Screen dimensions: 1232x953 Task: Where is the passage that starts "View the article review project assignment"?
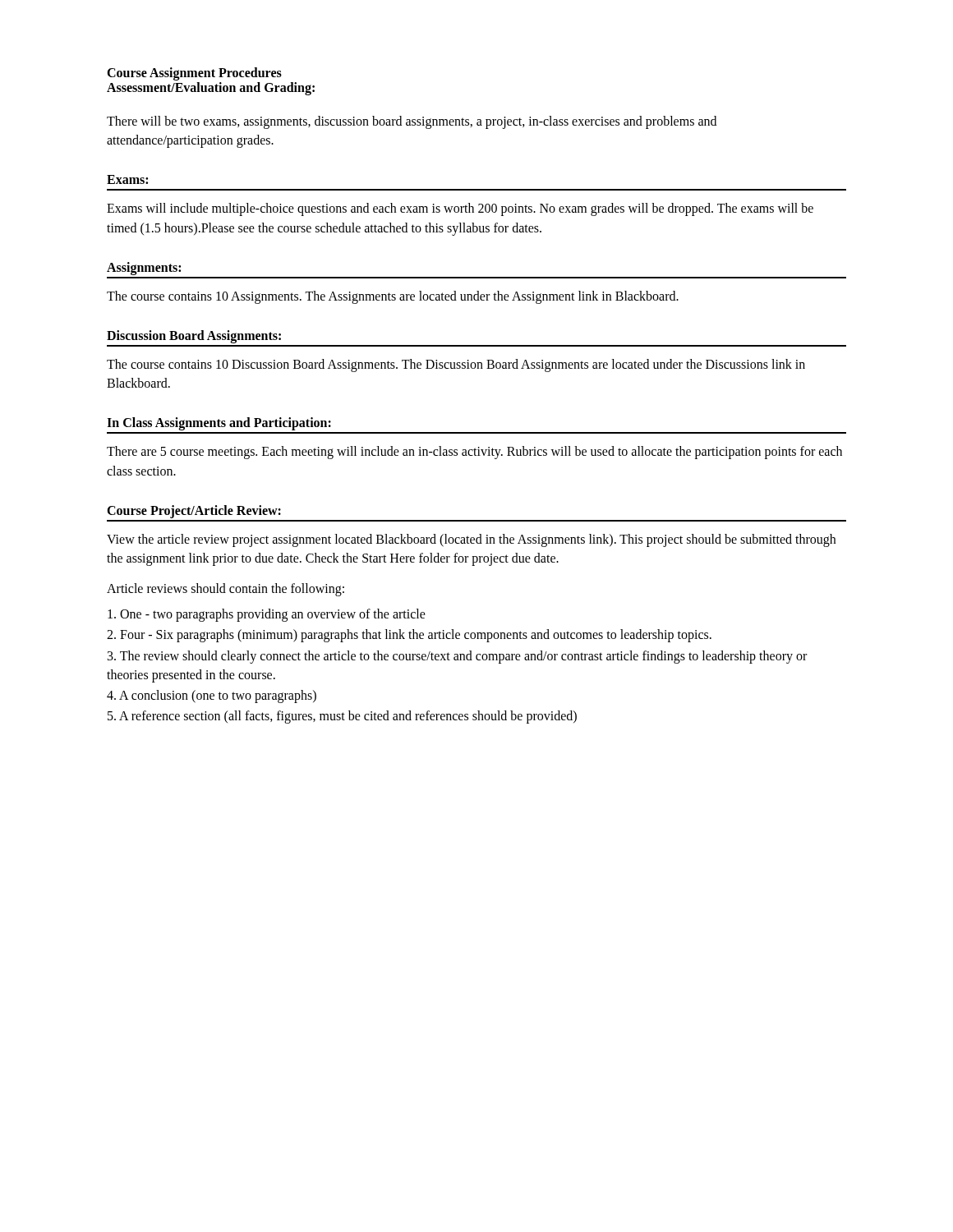(472, 548)
